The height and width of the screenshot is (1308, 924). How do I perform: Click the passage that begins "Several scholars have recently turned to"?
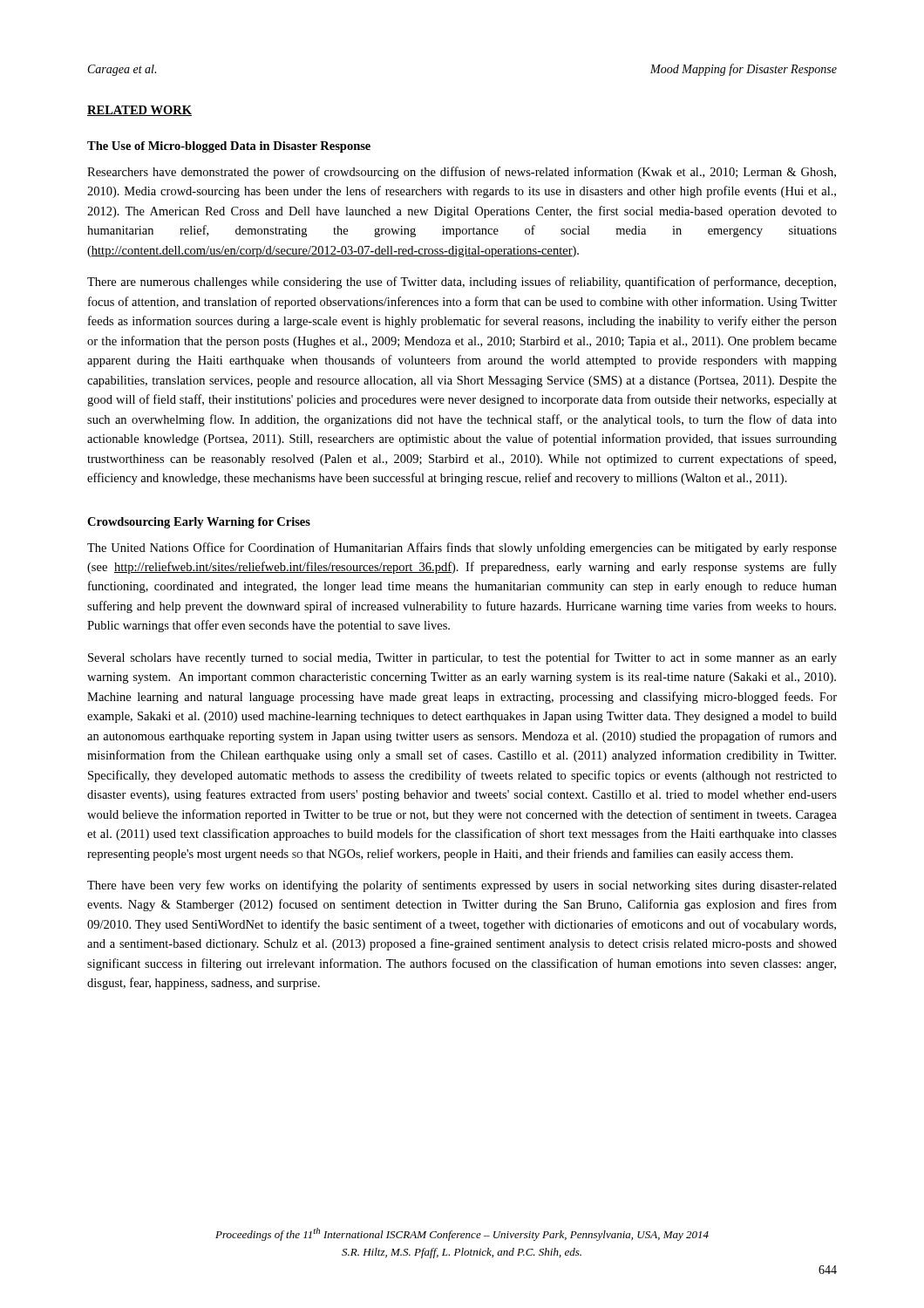point(462,755)
